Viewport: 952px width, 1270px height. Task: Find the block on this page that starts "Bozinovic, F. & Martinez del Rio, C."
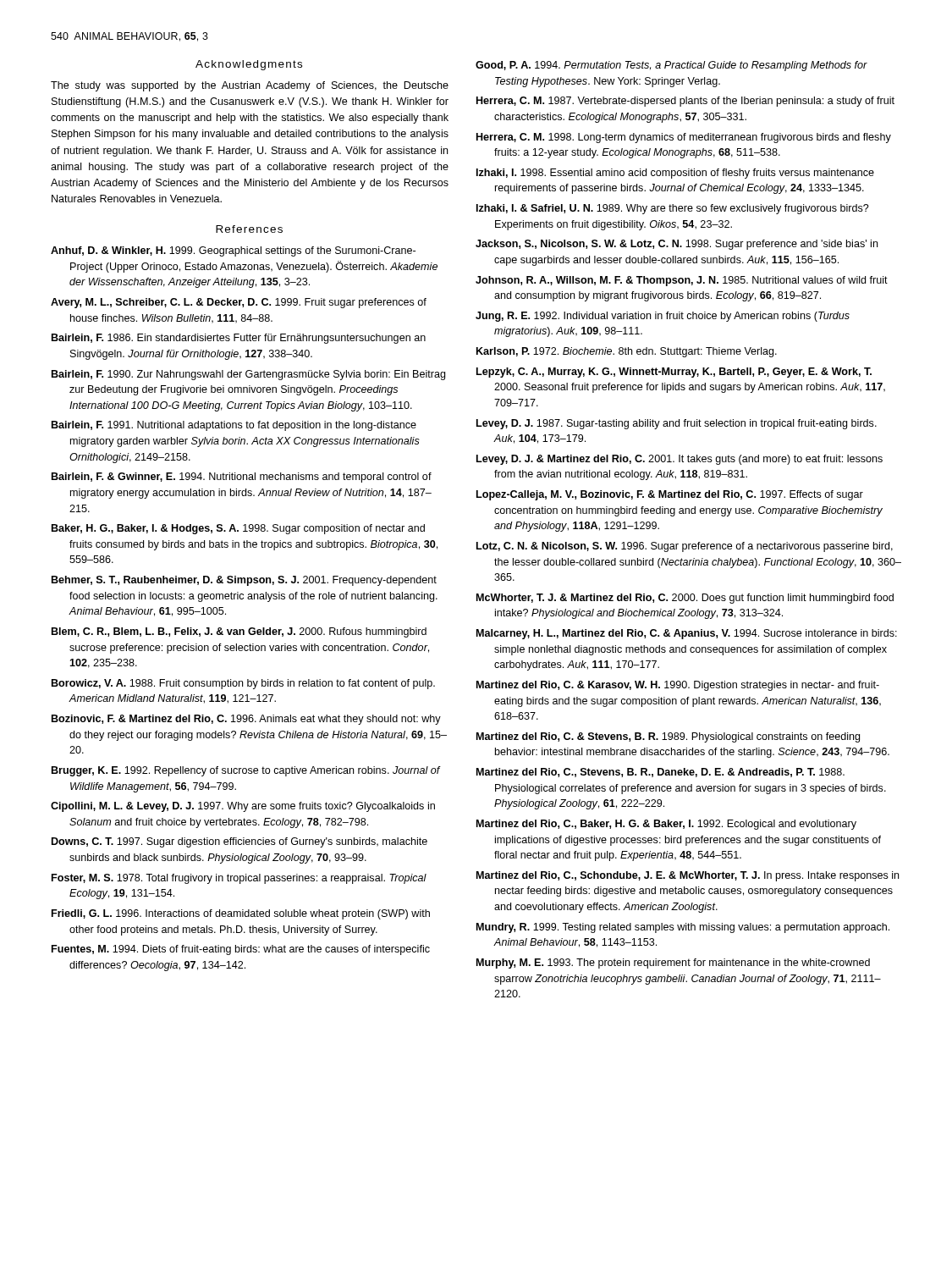pyautogui.click(x=249, y=735)
